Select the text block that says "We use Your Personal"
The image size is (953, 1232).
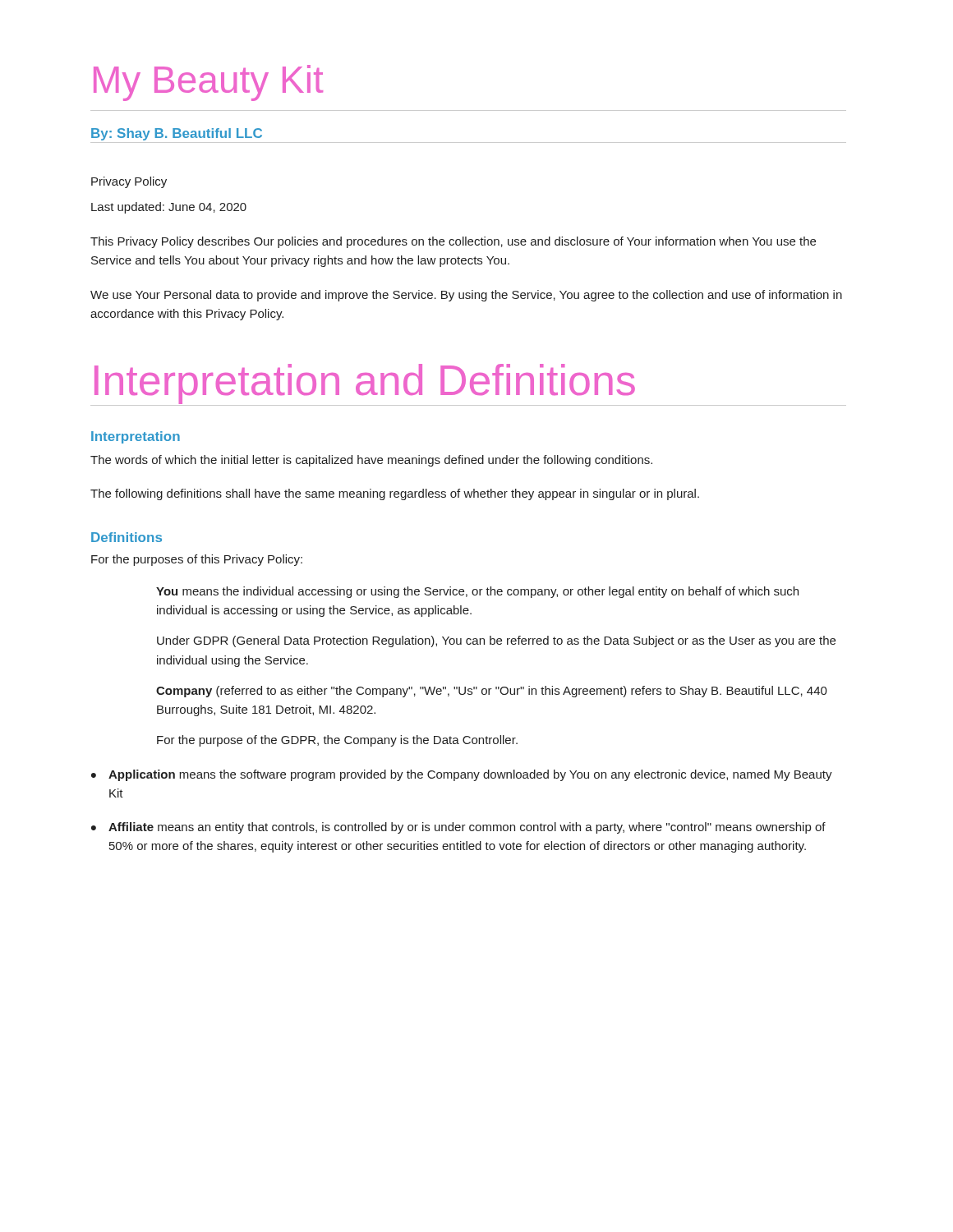coord(466,304)
